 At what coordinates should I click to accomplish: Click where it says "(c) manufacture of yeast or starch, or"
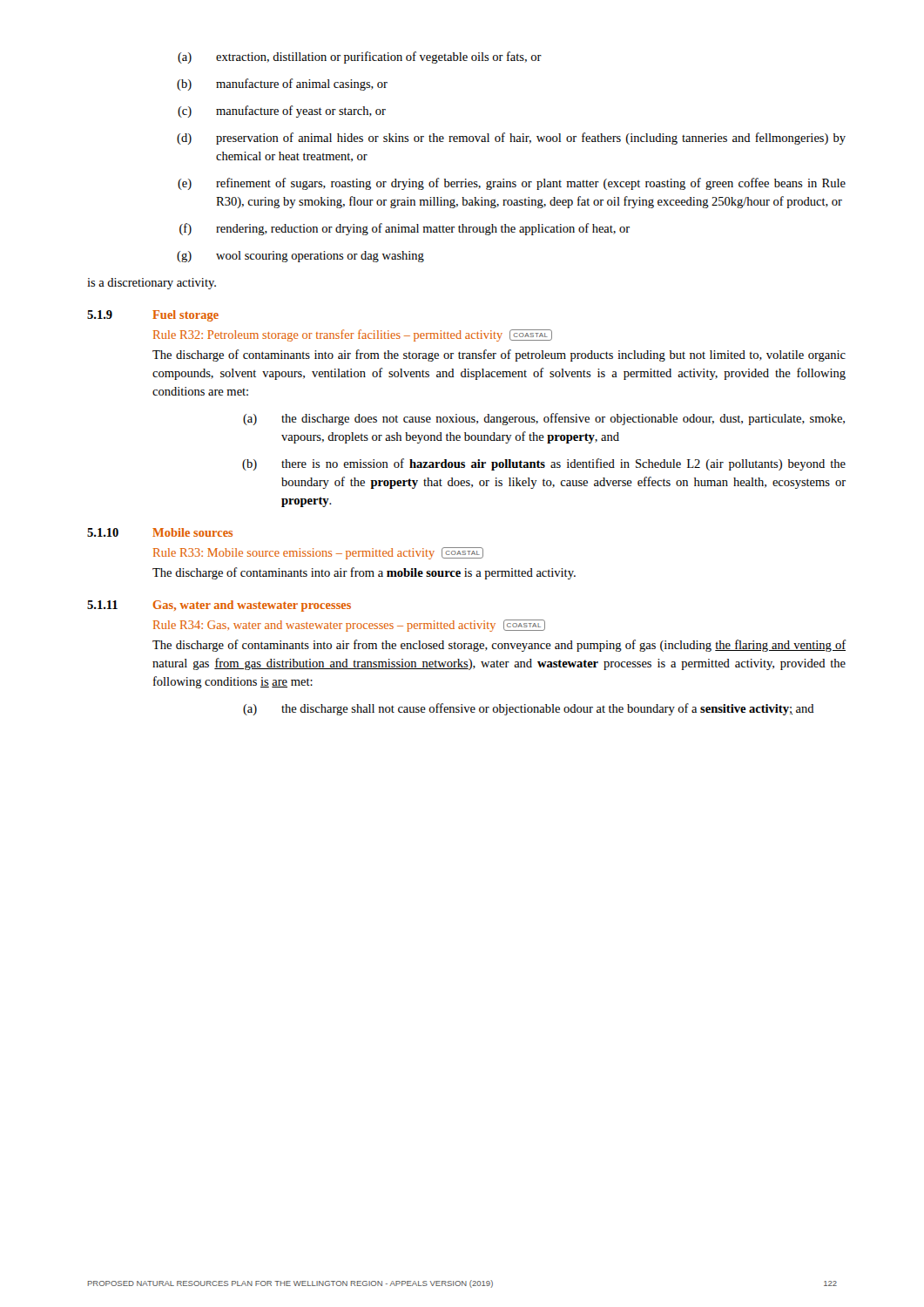pos(282,112)
